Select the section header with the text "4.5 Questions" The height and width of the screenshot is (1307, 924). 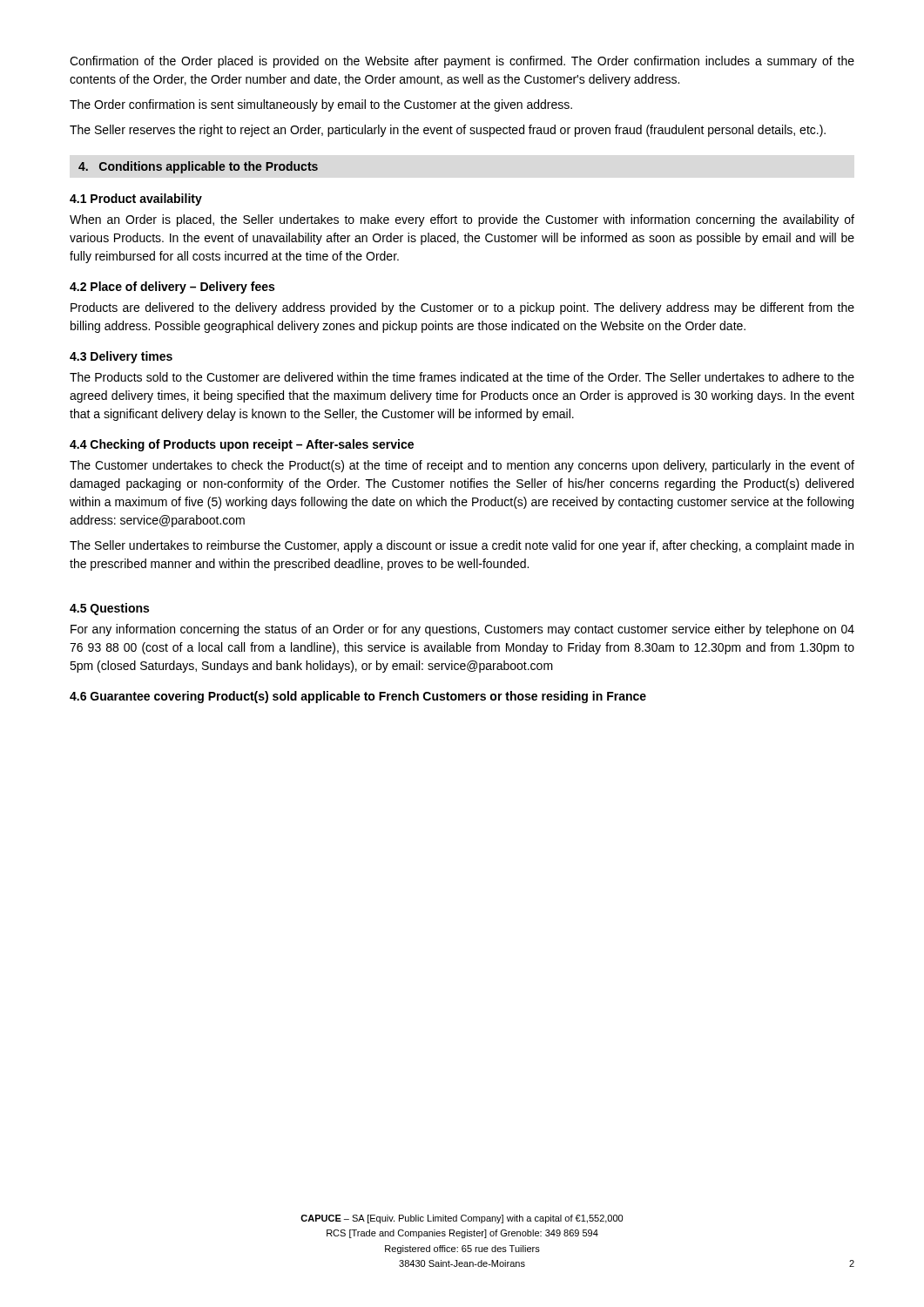(x=110, y=608)
